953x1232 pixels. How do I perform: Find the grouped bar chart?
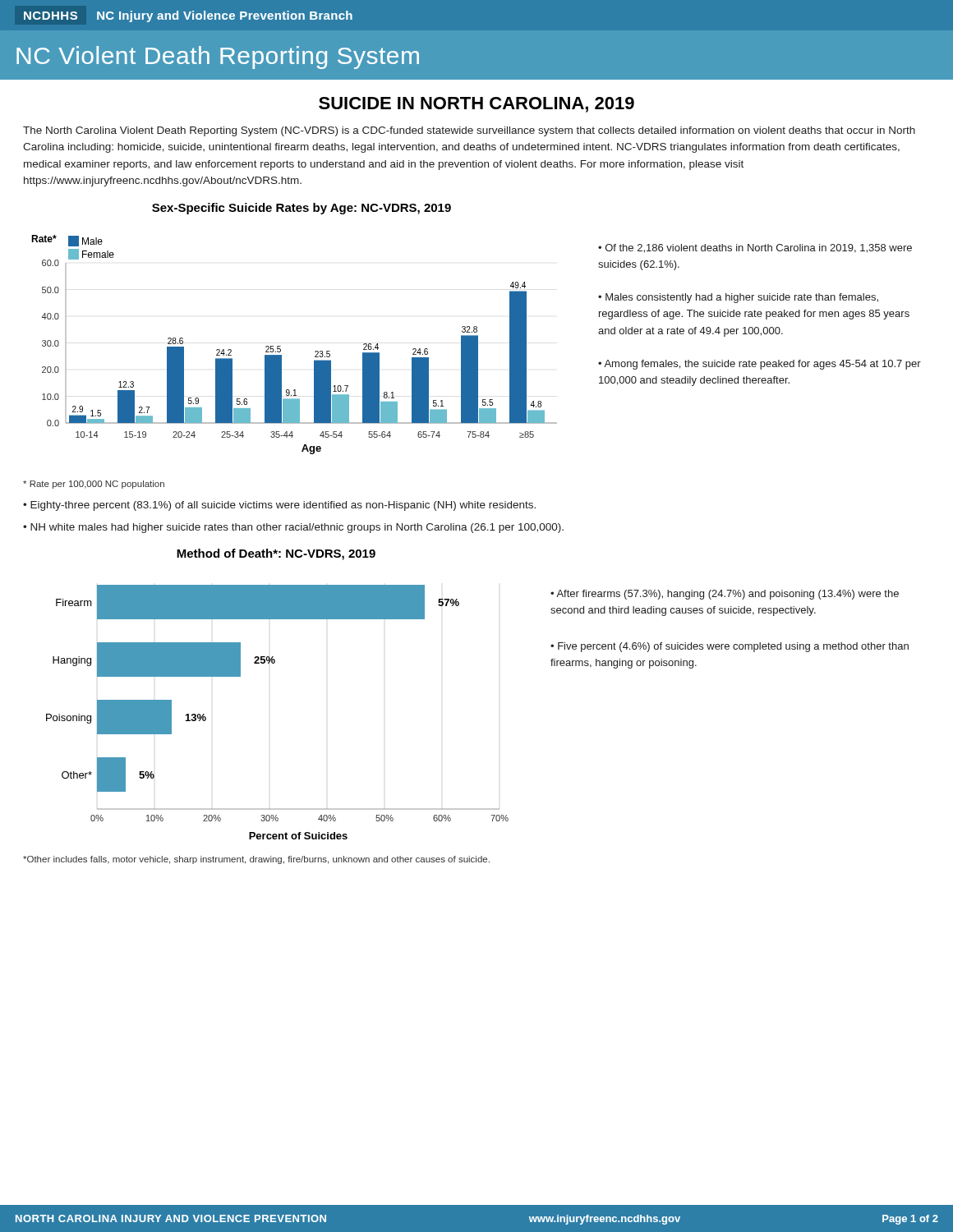[301, 338]
